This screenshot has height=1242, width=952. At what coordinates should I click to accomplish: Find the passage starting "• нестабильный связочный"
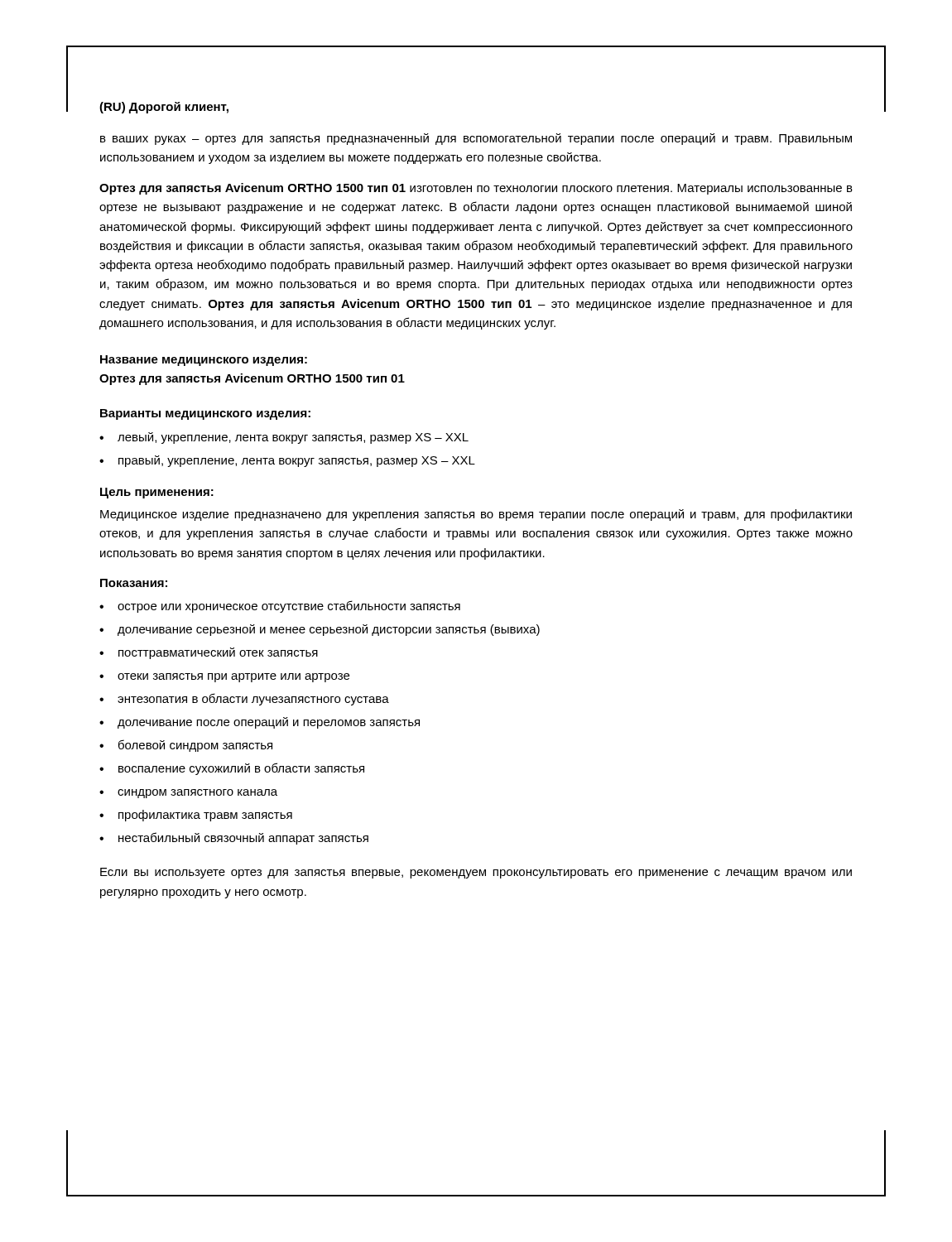[234, 838]
